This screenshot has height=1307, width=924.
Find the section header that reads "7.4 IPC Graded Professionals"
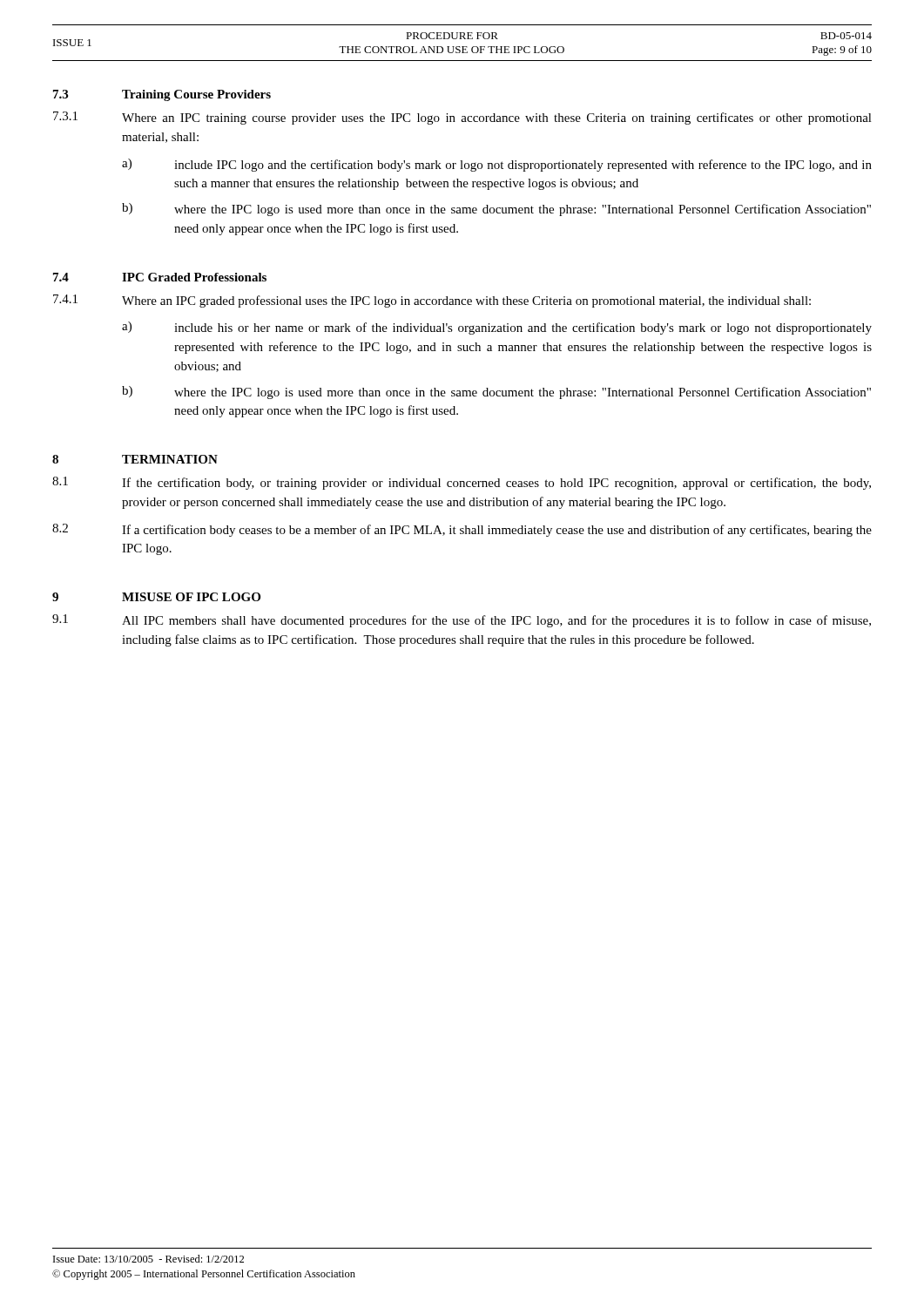tap(160, 277)
